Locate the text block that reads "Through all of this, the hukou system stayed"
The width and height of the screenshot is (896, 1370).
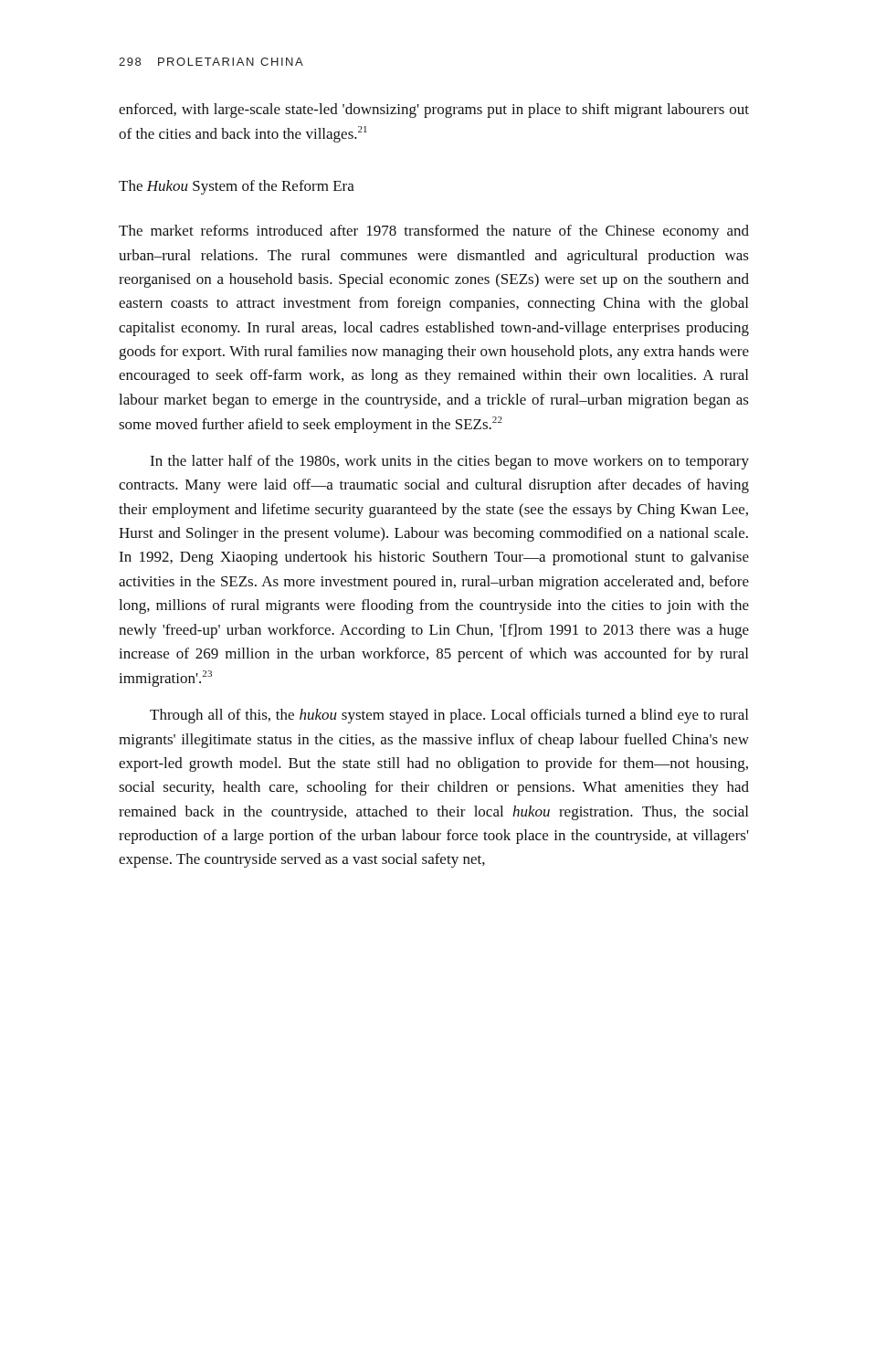coord(434,788)
